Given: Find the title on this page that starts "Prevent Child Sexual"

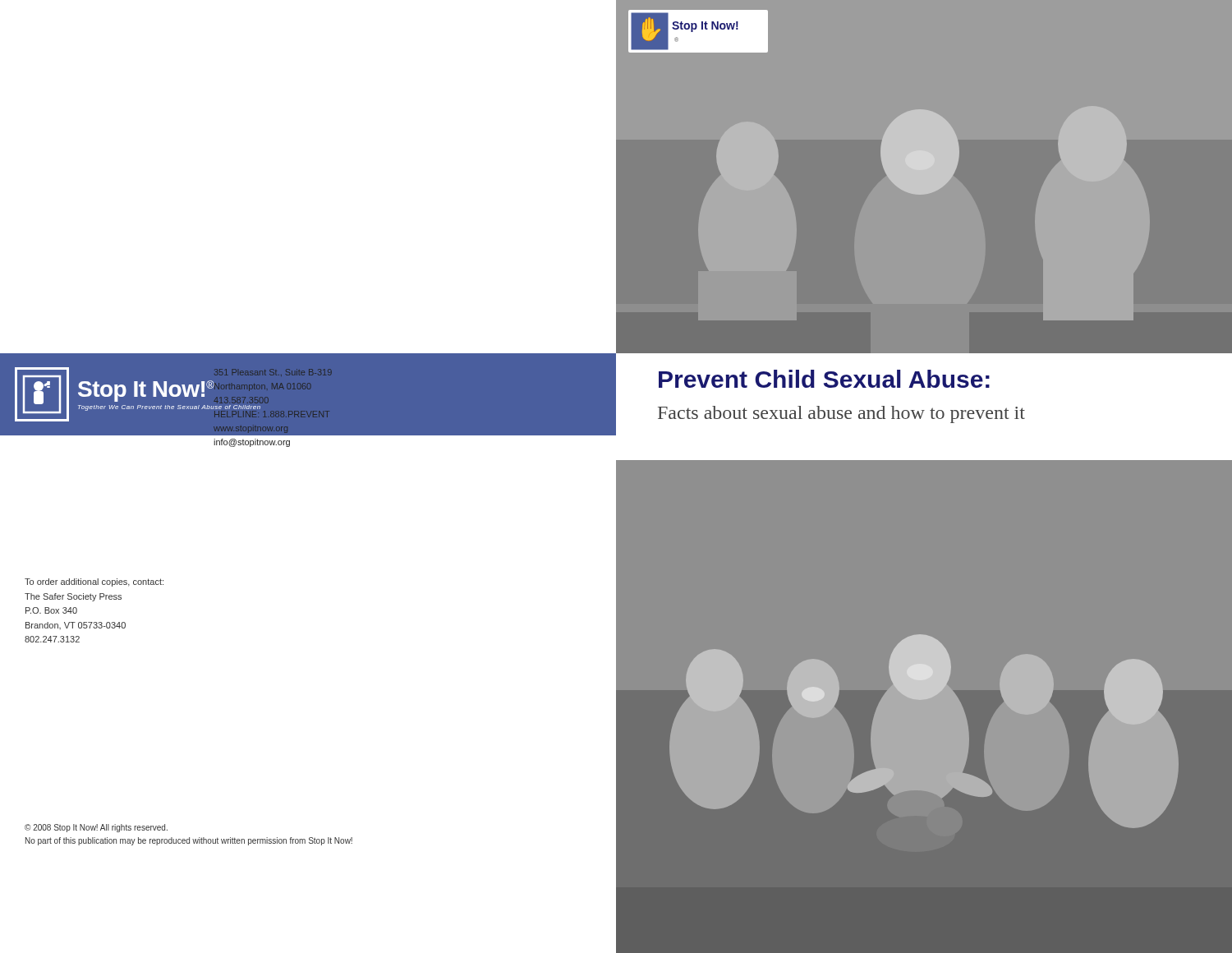Looking at the screenshot, I should pyautogui.click(x=932, y=395).
